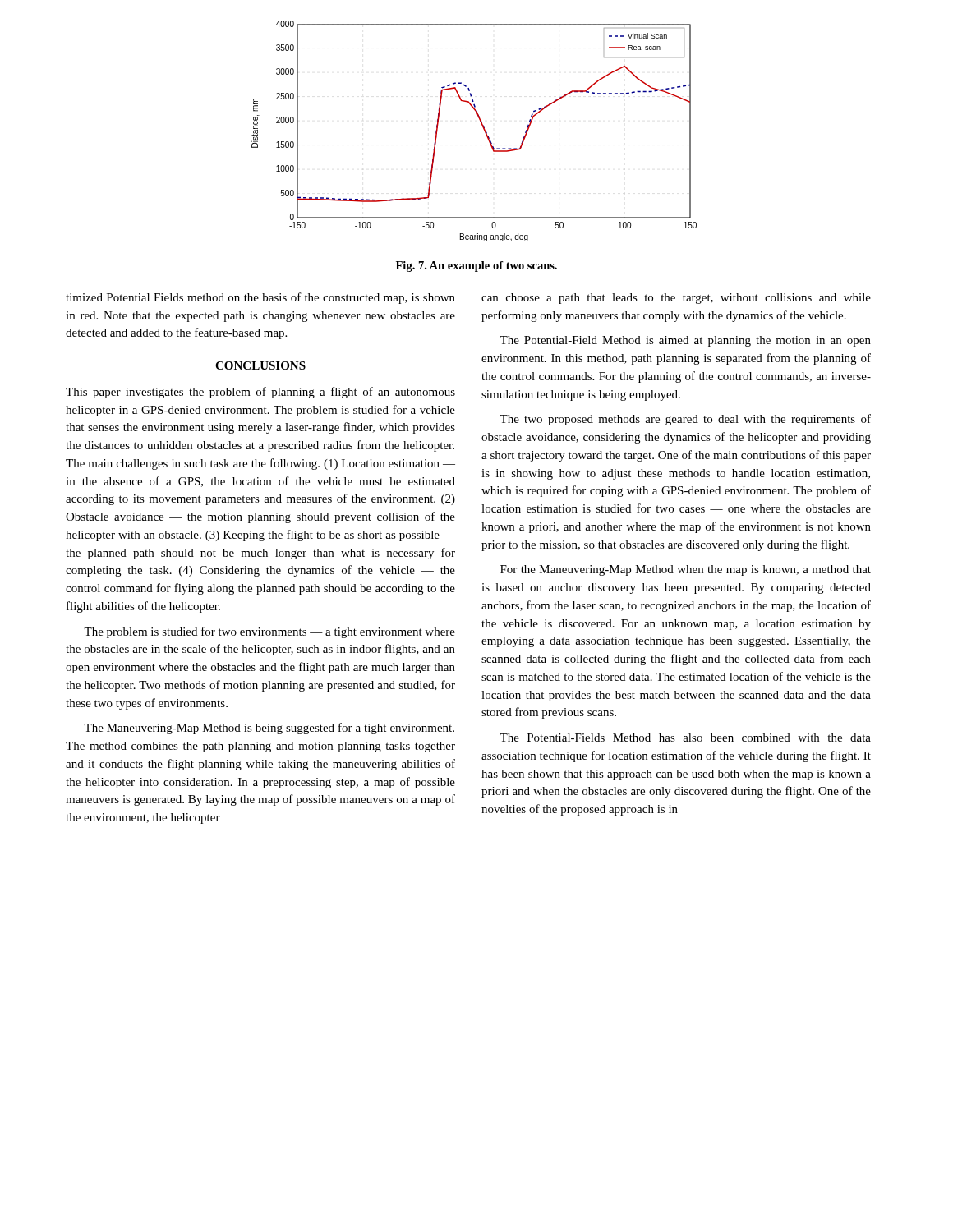Point to the region starting "This paper investigates the problem of planning"

[260, 500]
